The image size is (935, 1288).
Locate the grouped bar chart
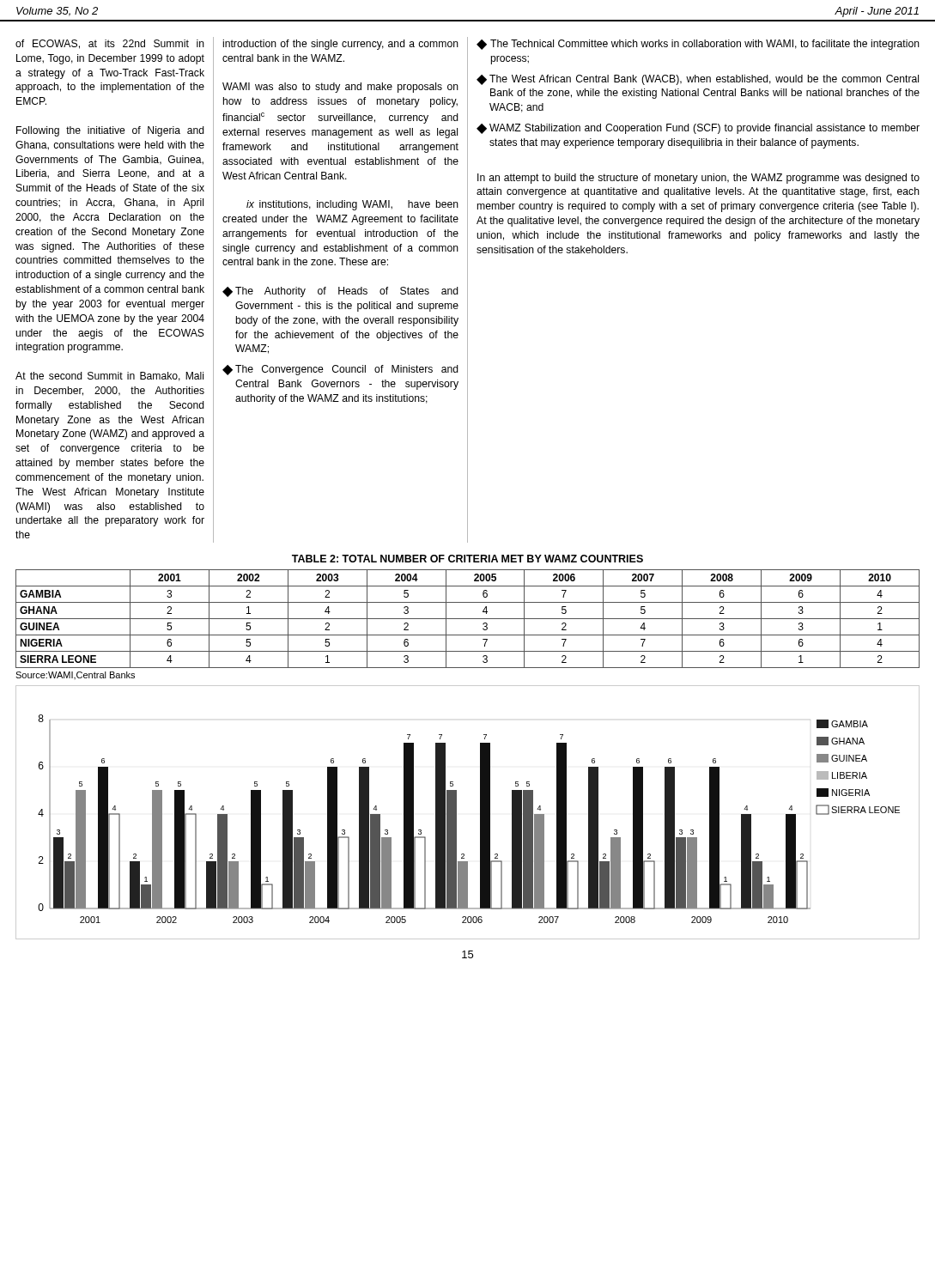(468, 812)
